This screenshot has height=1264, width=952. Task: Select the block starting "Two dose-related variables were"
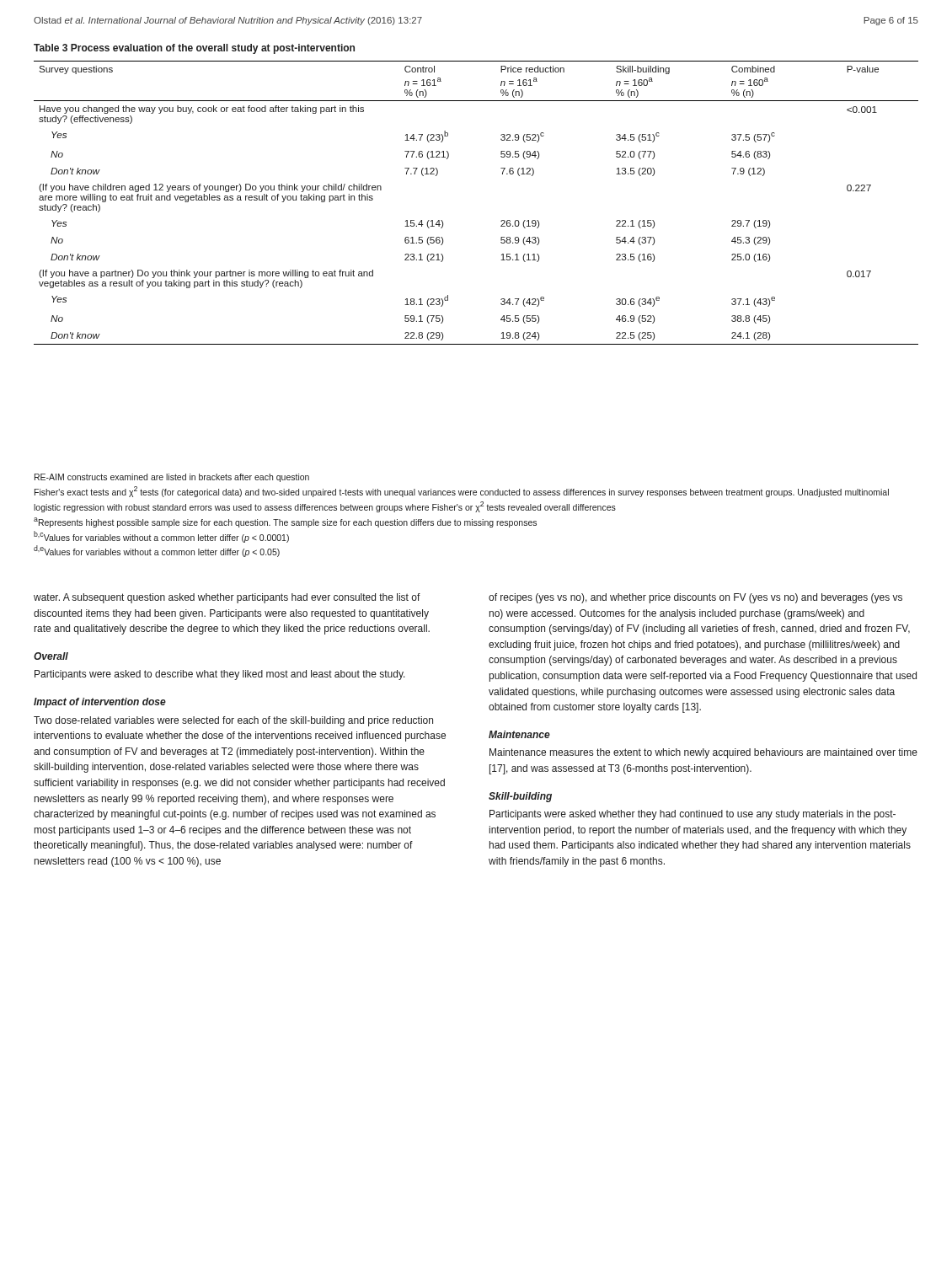pos(240,791)
